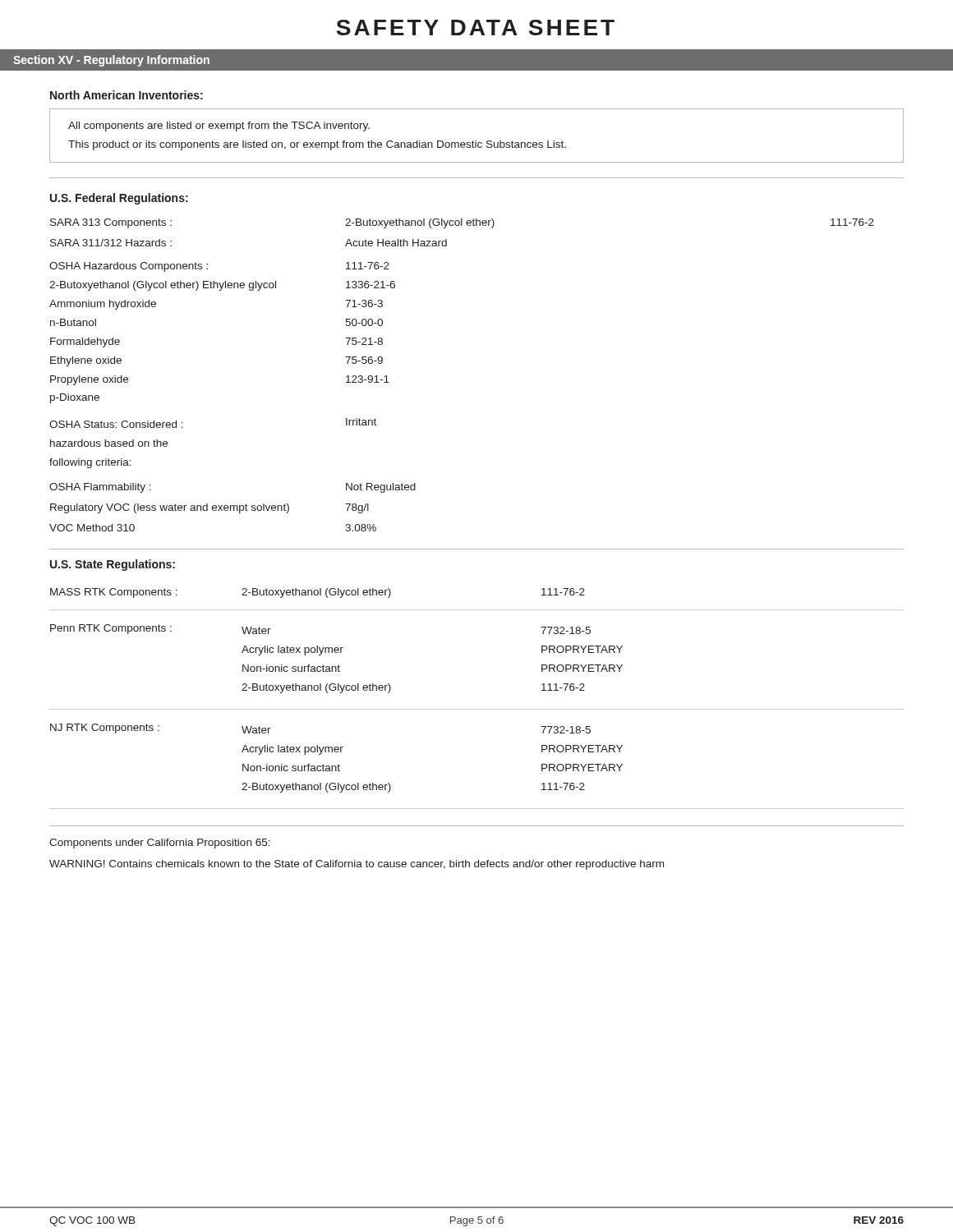Find the region starting "WARNING! Contains chemicals known to the State"
Viewport: 953px width, 1232px height.
(x=357, y=863)
